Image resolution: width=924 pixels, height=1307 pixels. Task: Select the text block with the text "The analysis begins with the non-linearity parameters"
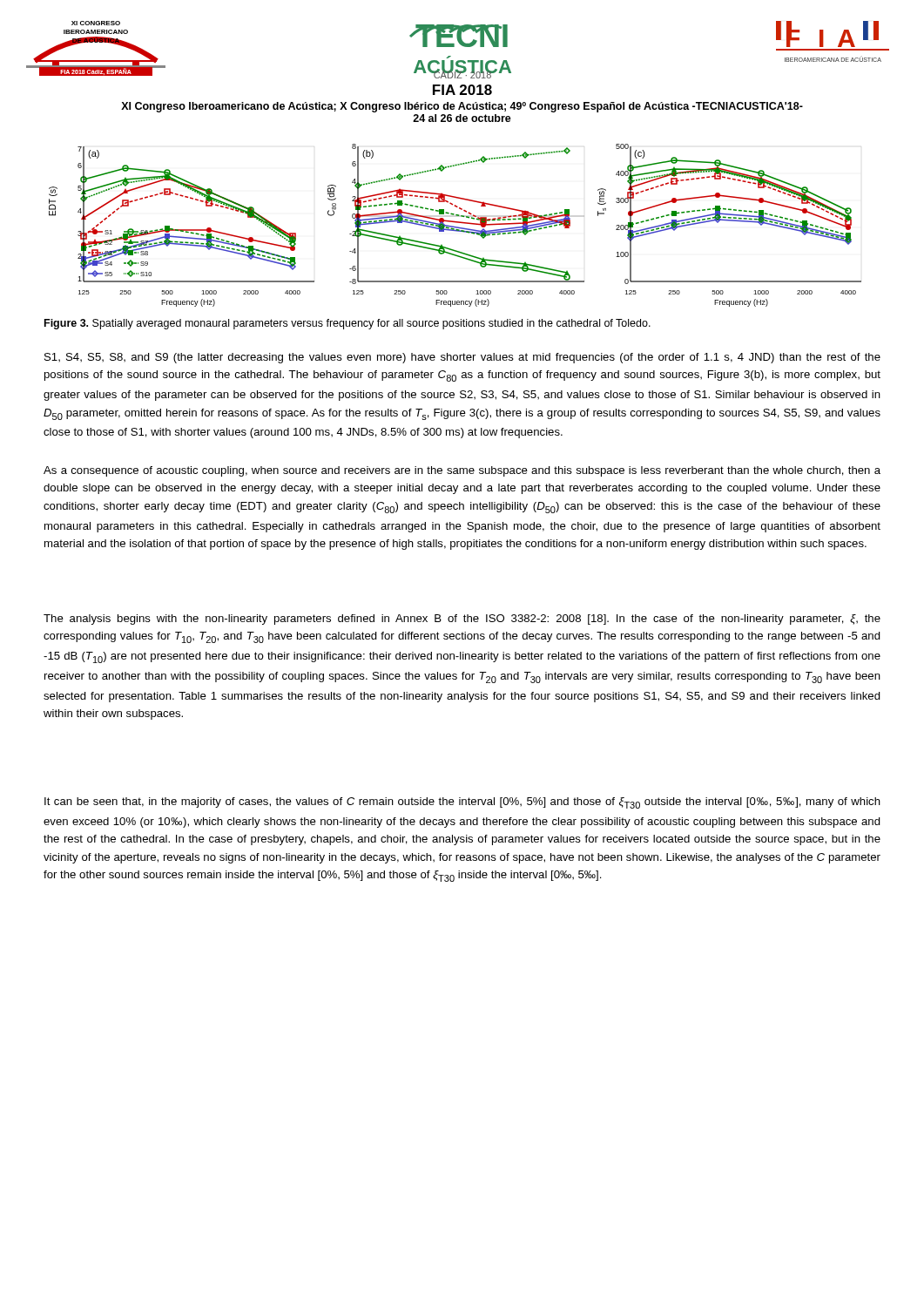462,666
